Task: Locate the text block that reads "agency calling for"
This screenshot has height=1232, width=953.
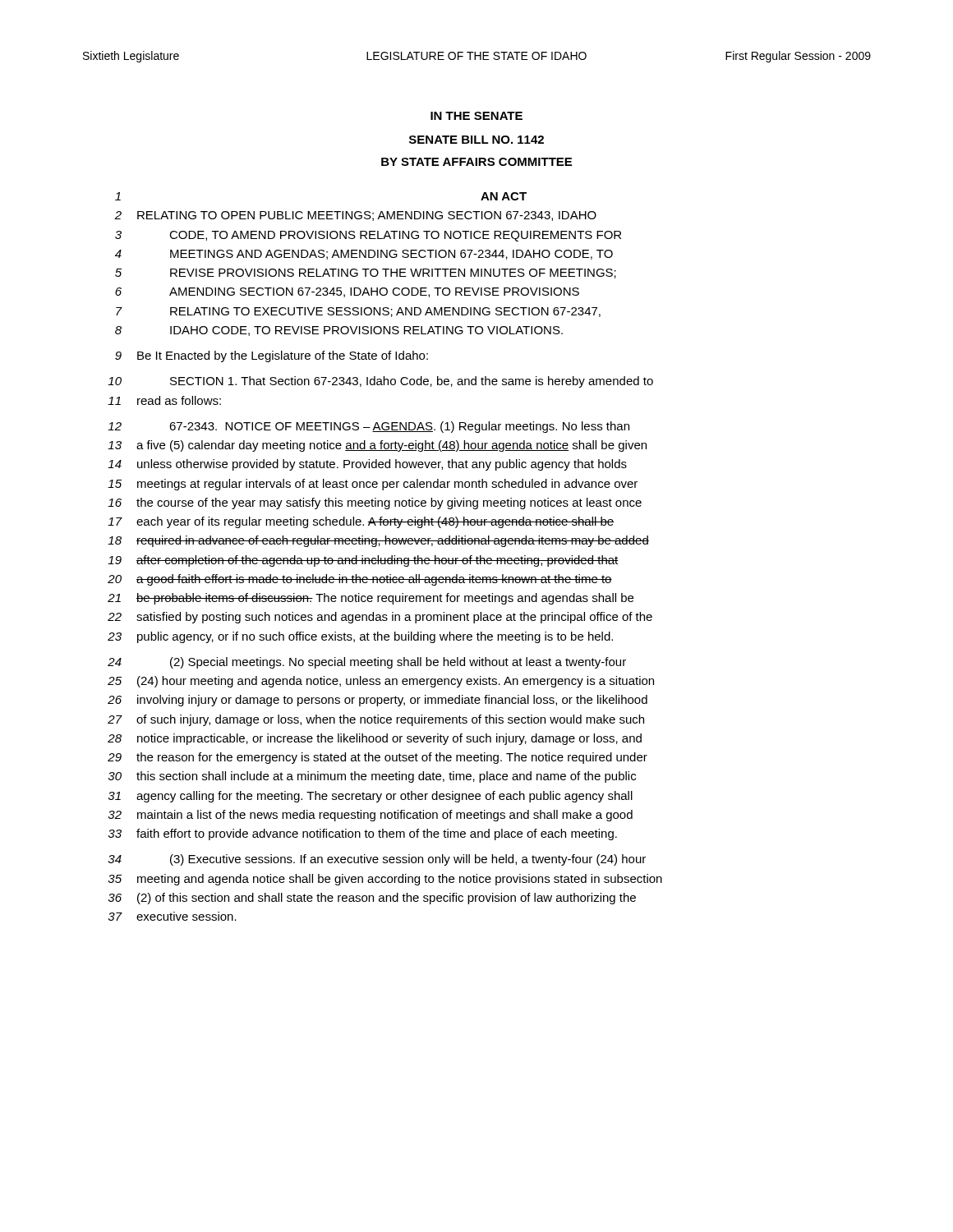Action: [x=385, y=795]
